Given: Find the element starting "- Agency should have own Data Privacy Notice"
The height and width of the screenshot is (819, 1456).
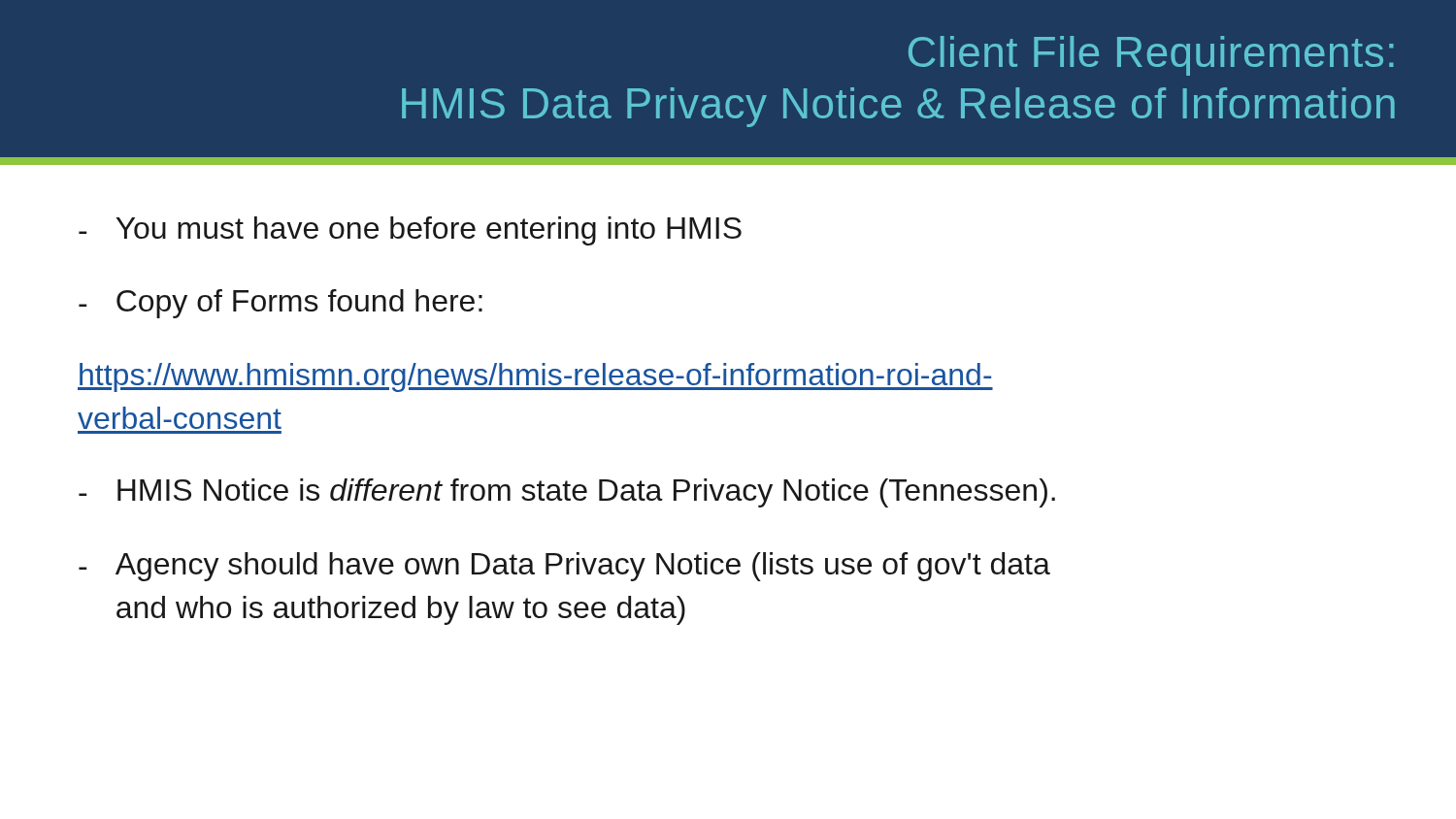Looking at the screenshot, I should coord(564,586).
